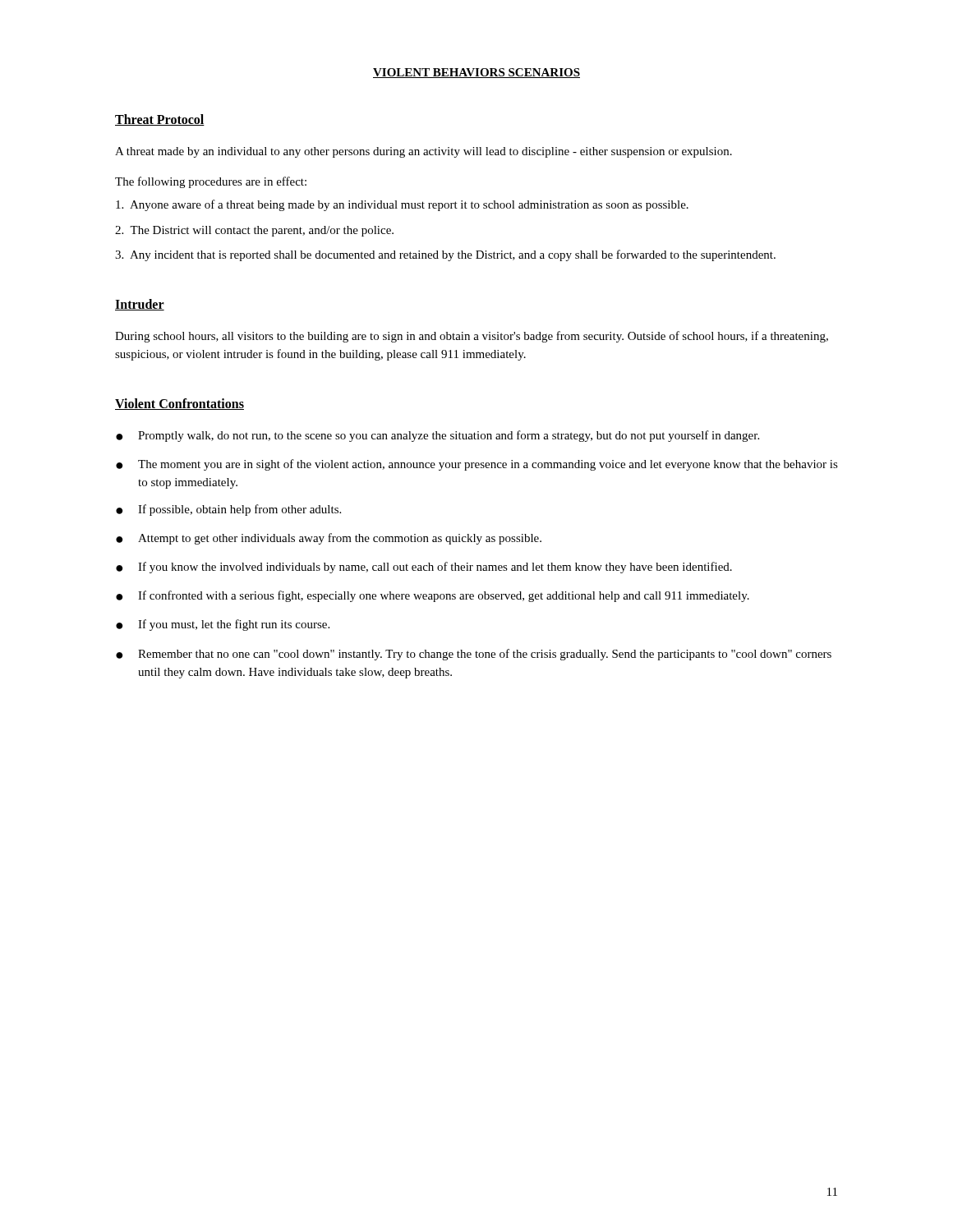Find the list item containing "● If you know the involved"
The height and width of the screenshot is (1232, 953).
tap(476, 568)
